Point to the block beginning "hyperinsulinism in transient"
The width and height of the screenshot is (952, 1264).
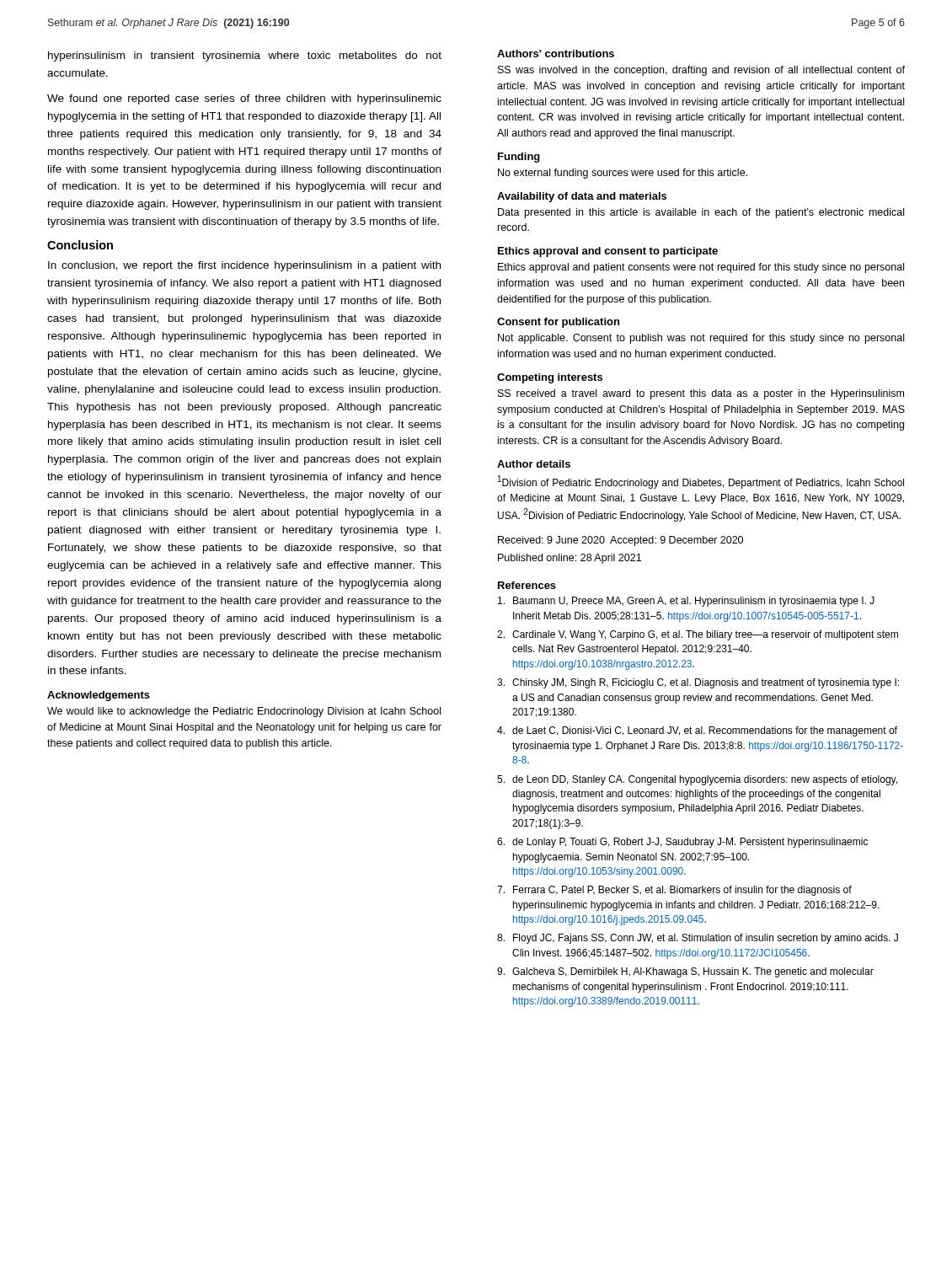[244, 65]
